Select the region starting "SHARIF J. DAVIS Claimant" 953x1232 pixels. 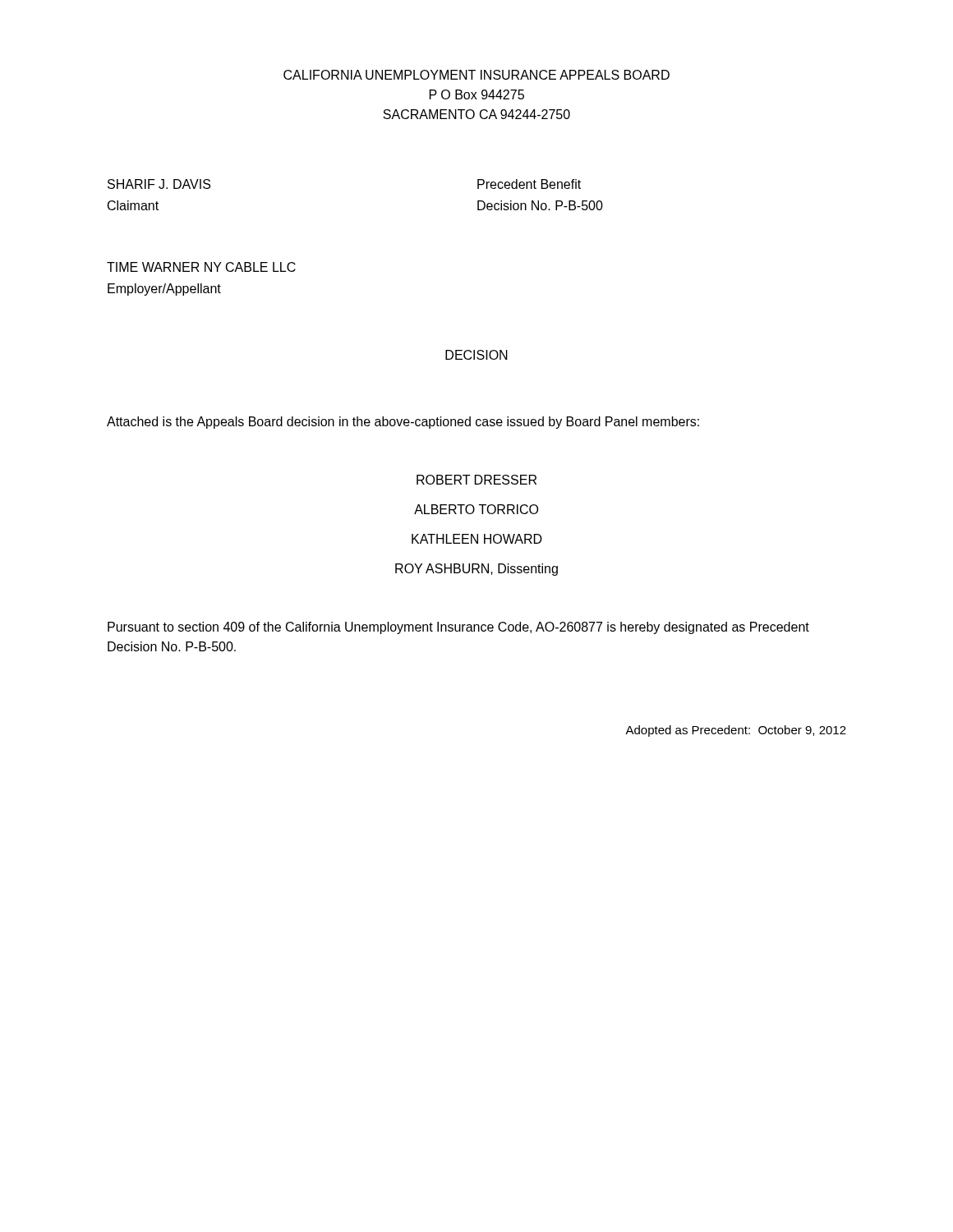click(x=159, y=184)
